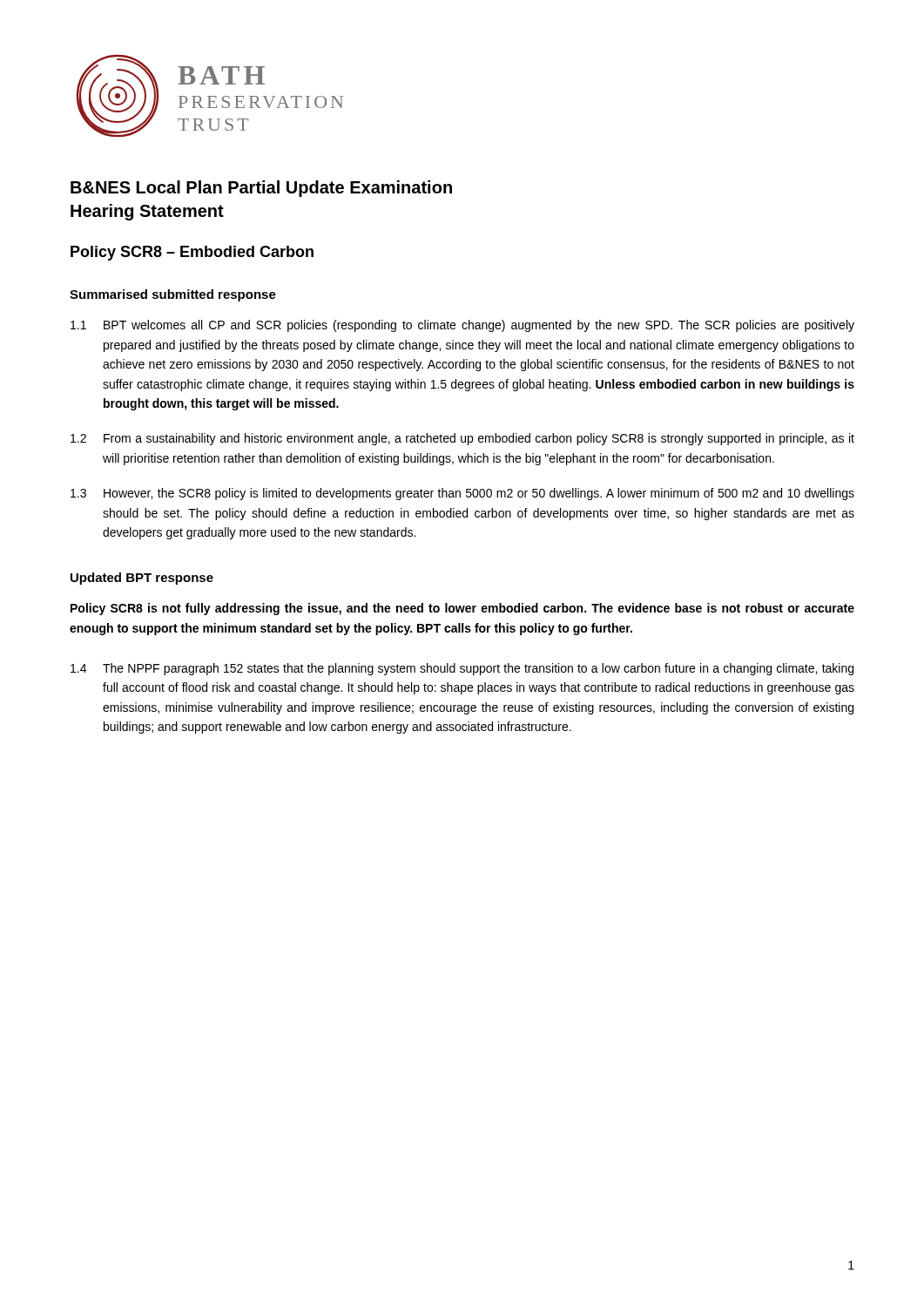Point to the text starting "4 The NPPF paragraph 152 states that"

click(462, 698)
